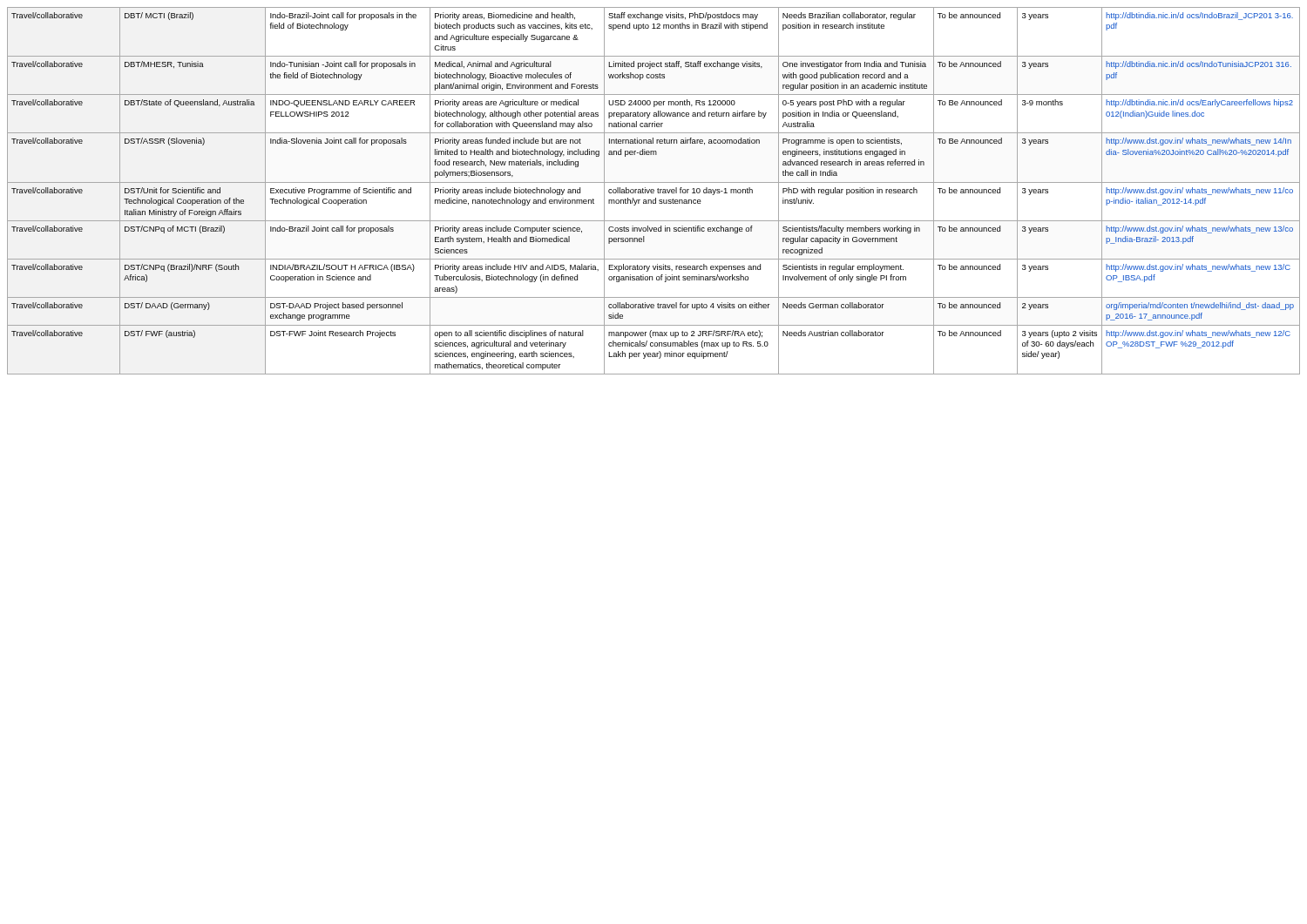The height and width of the screenshot is (924, 1307).
Task: Click on the table containing "Priority areas are Agriculture or"
Action: click(654, 191)
